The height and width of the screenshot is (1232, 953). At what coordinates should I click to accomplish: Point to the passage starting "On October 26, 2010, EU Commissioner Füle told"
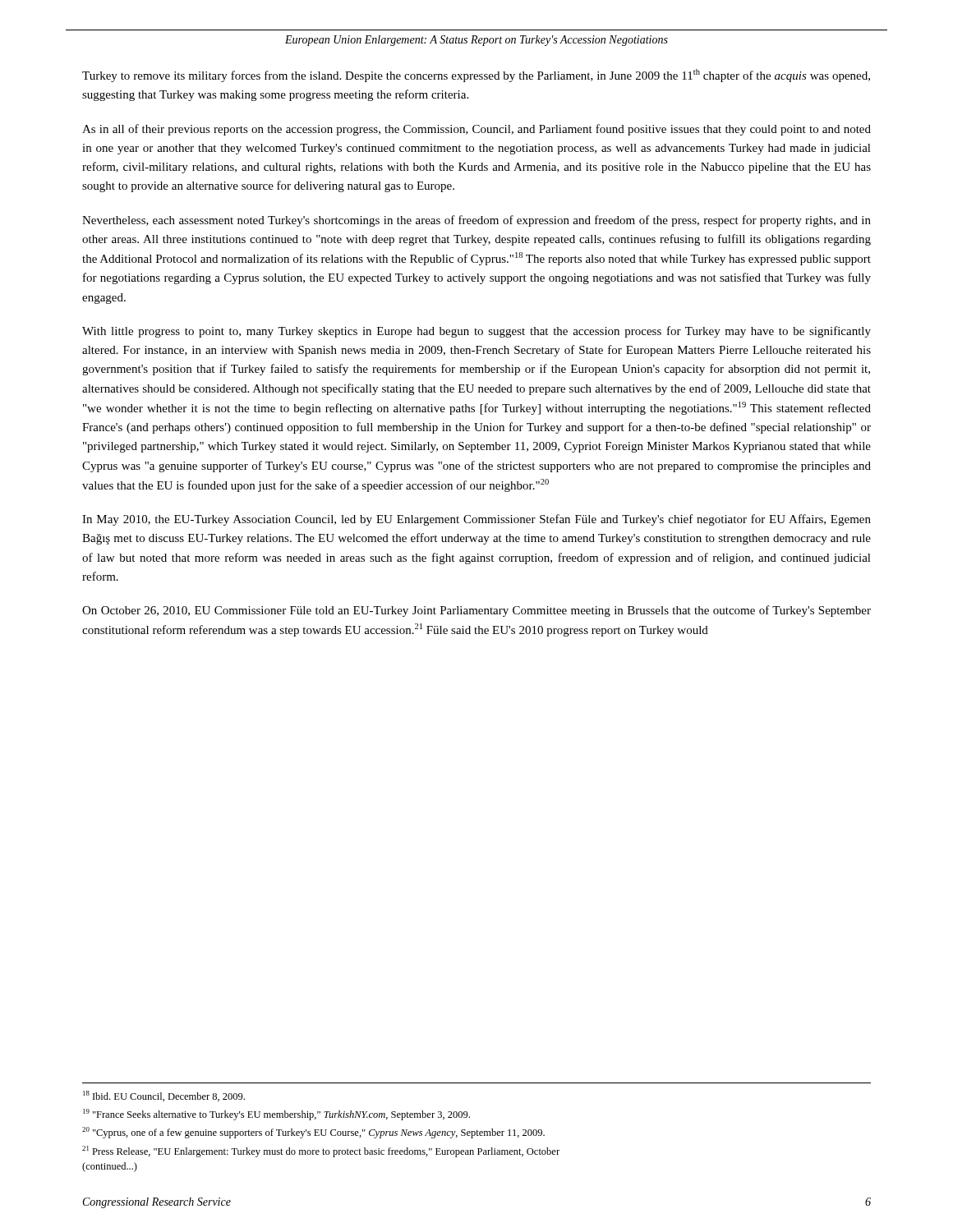[476, 620]
